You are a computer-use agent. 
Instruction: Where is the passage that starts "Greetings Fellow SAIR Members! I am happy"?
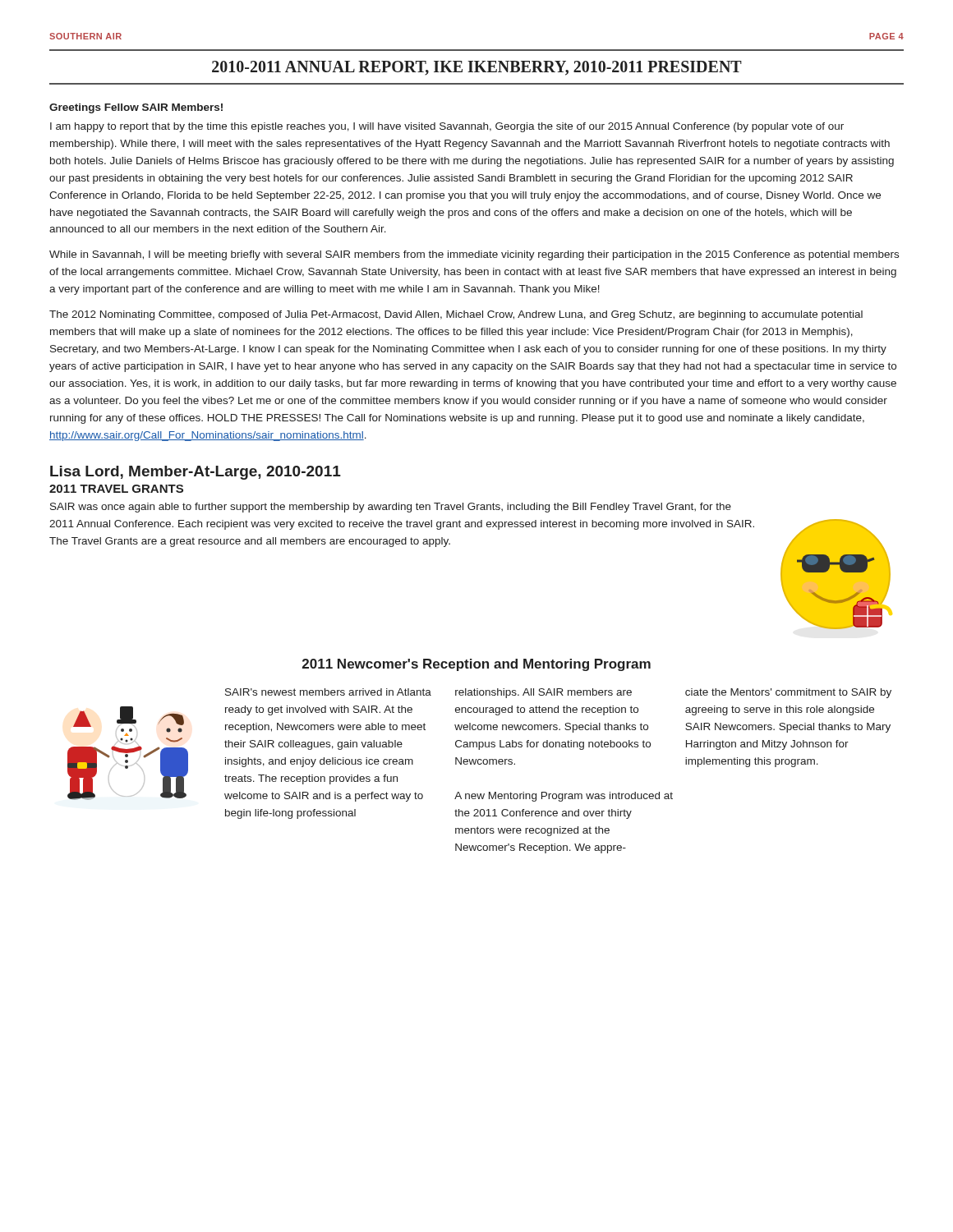476,167
